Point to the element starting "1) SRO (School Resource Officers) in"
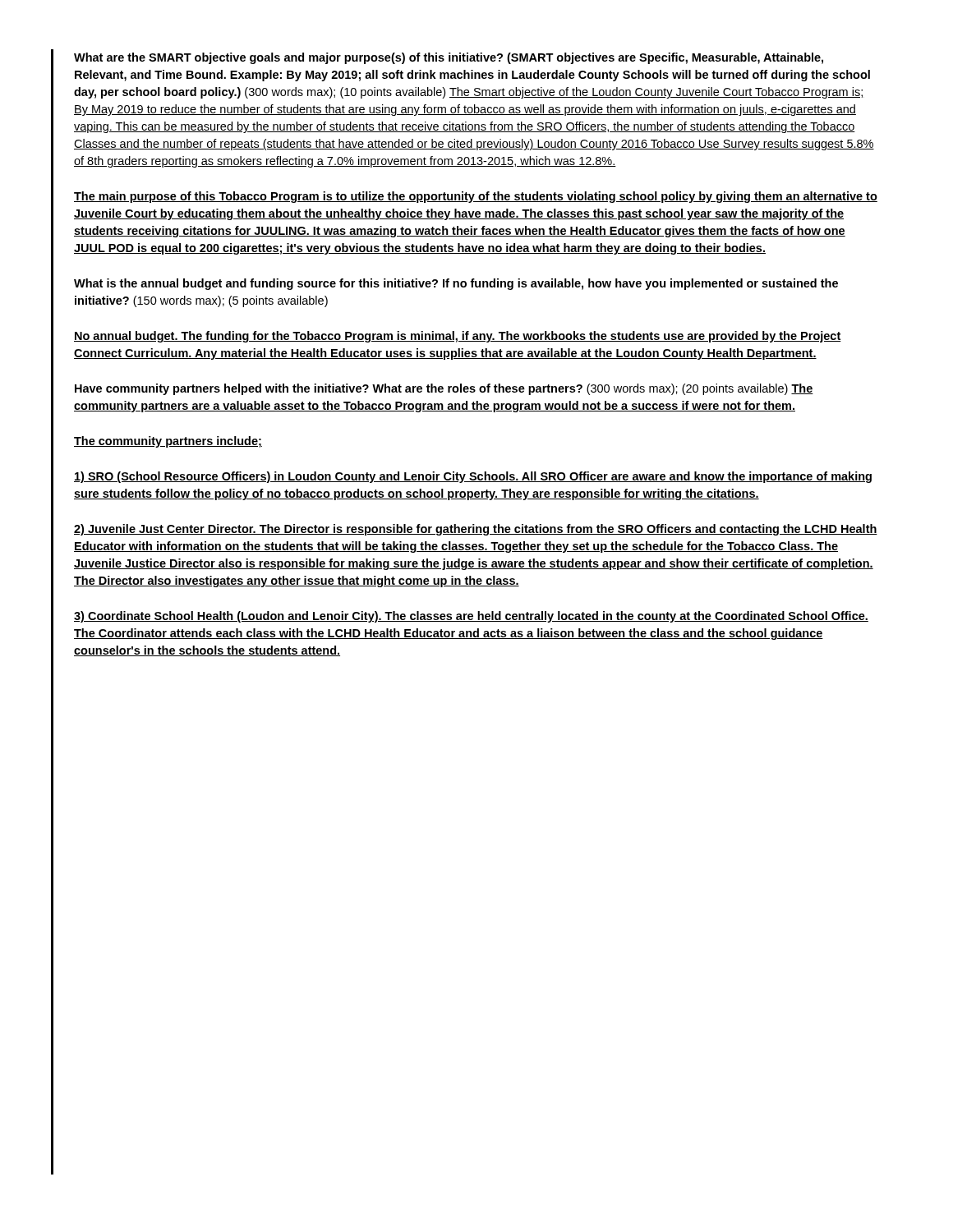This screenshot has height=1232, width=953. pos(476,486)
